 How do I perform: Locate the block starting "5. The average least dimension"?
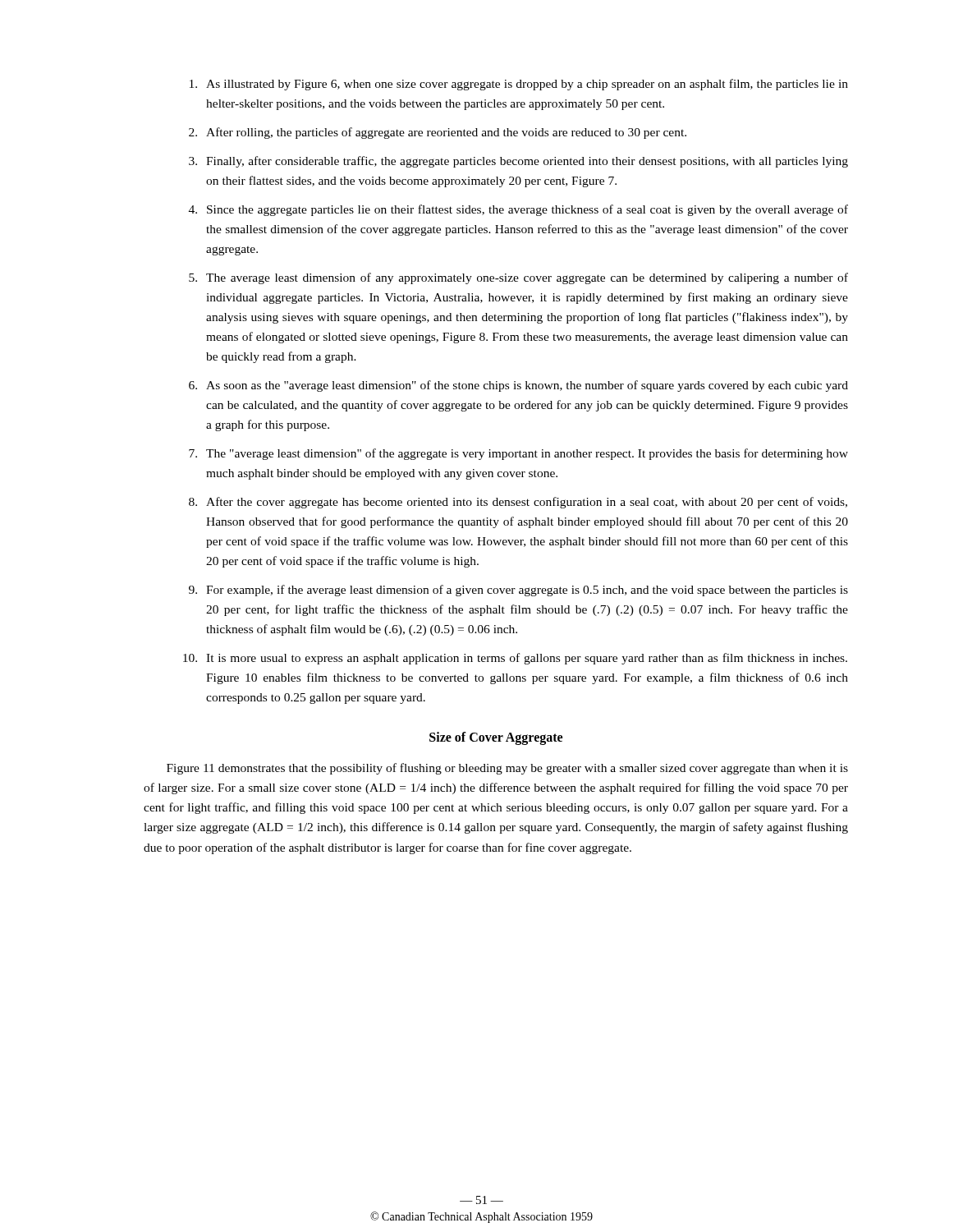pos(508,317)
